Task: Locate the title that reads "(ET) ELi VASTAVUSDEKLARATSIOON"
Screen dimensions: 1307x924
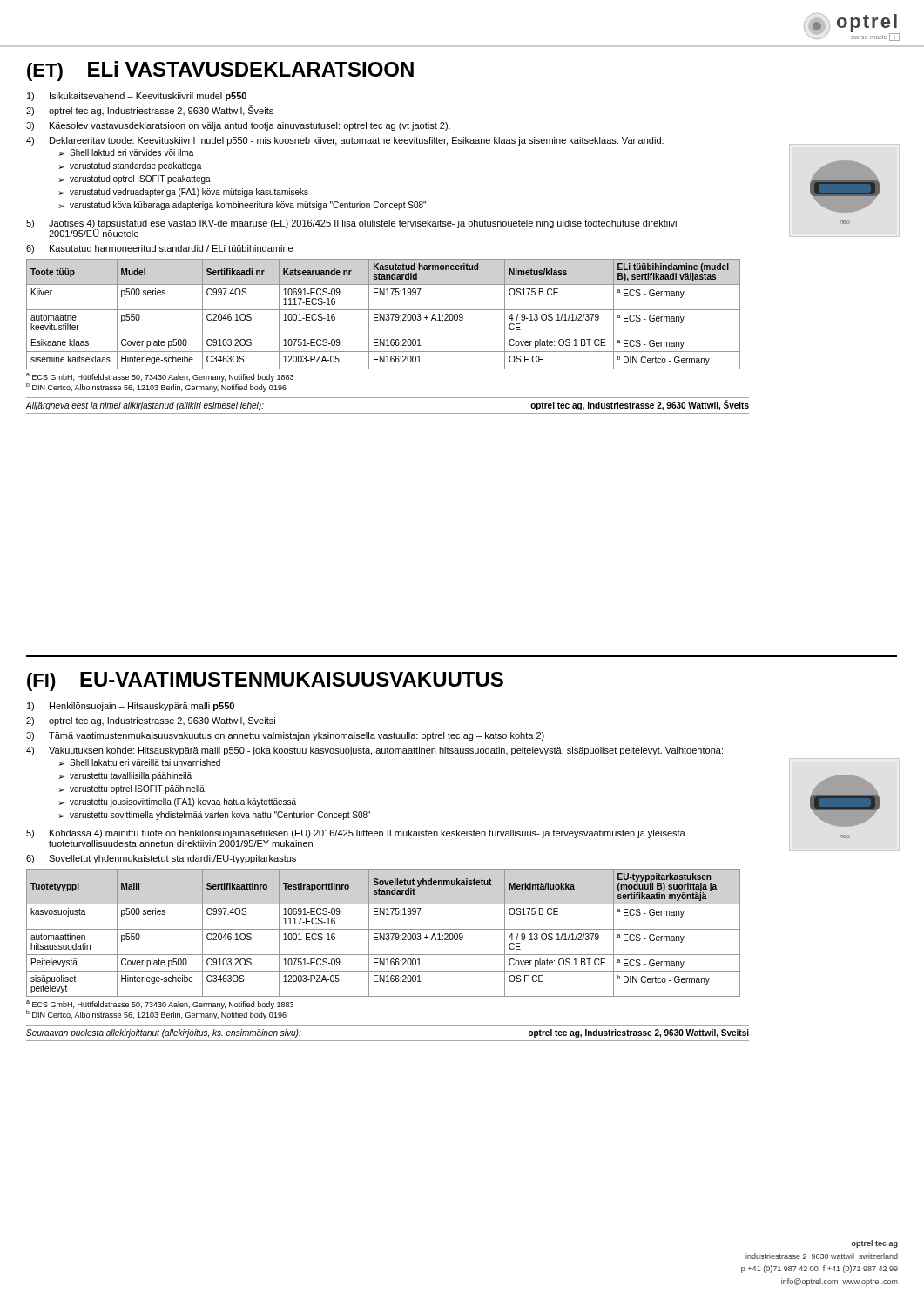Action: [221, 69]
